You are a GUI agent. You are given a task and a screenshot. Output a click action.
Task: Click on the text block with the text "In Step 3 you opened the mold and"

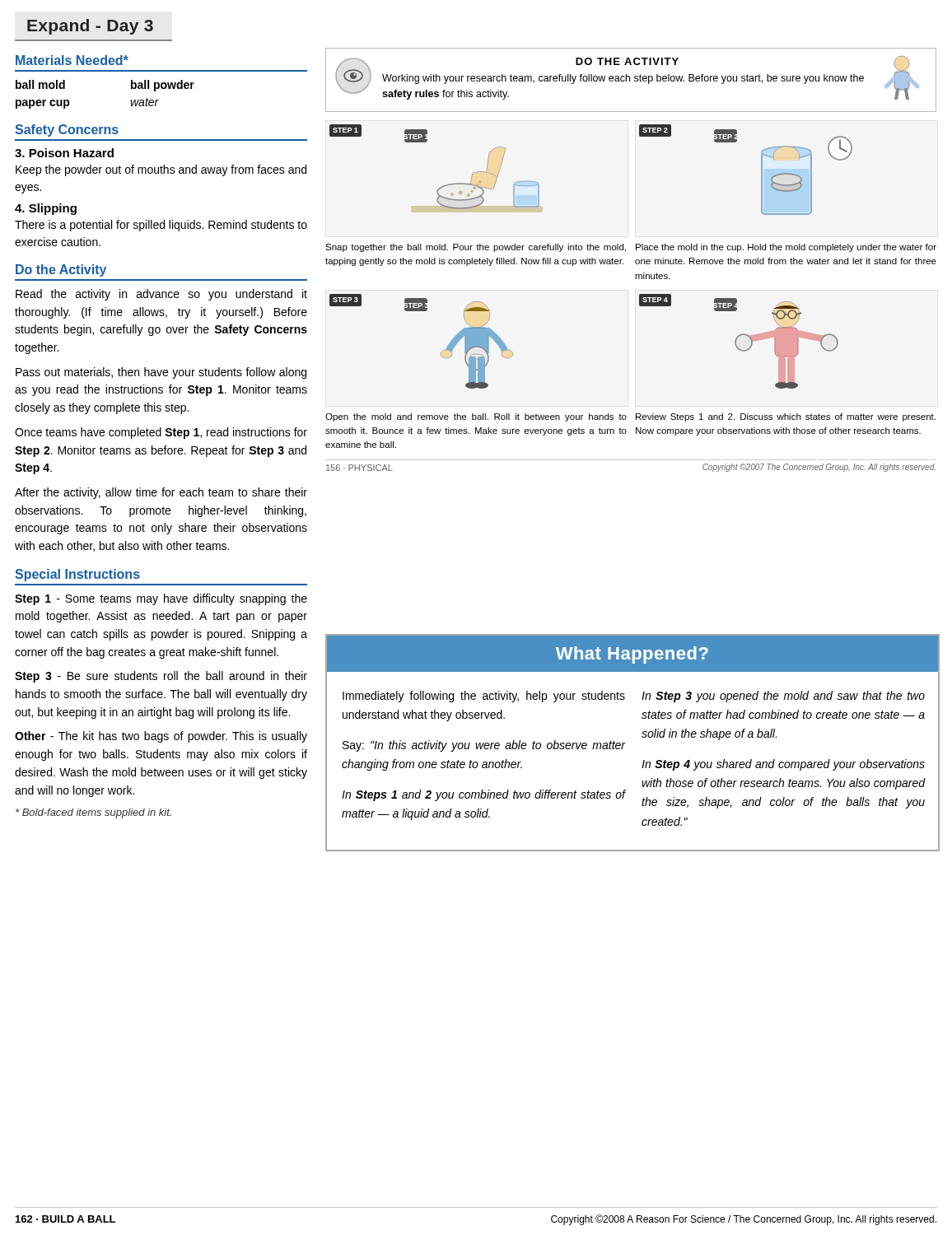tap(783, 759)
